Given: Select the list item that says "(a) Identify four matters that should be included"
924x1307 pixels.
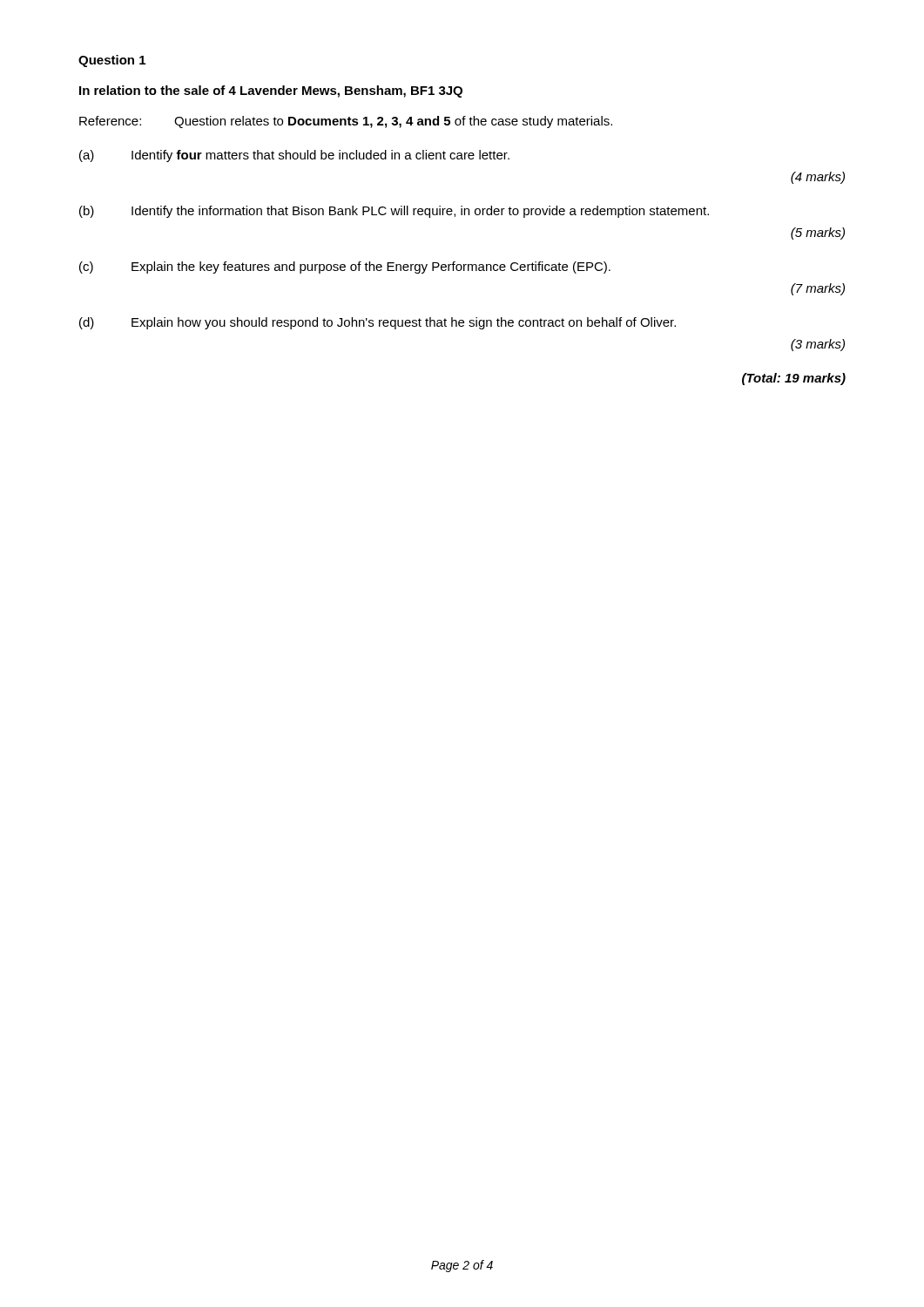Looking at the screenshot, I should (462, 155).
